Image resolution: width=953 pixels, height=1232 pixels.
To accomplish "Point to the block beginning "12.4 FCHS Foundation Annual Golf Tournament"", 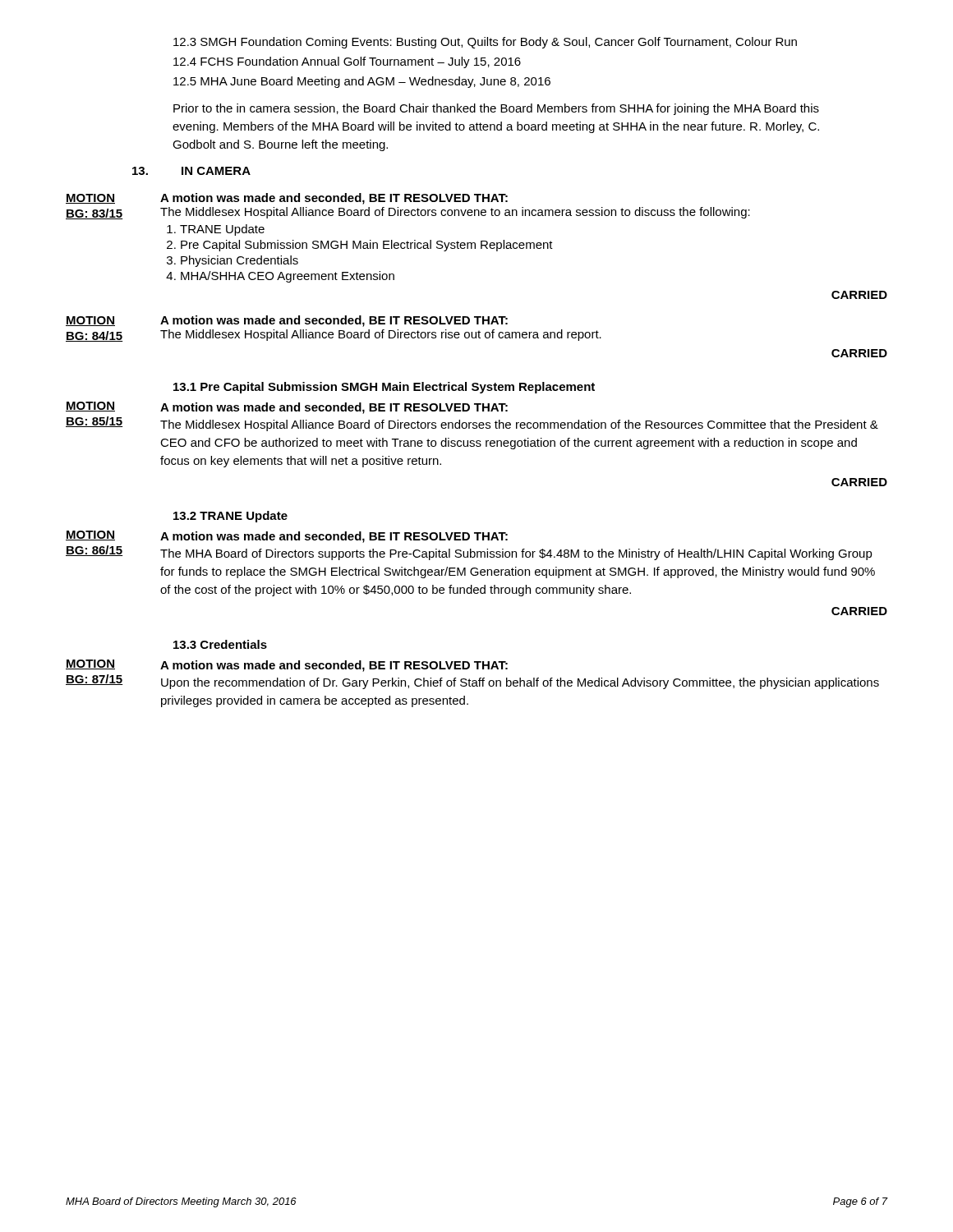I will (x=347, y=61).
